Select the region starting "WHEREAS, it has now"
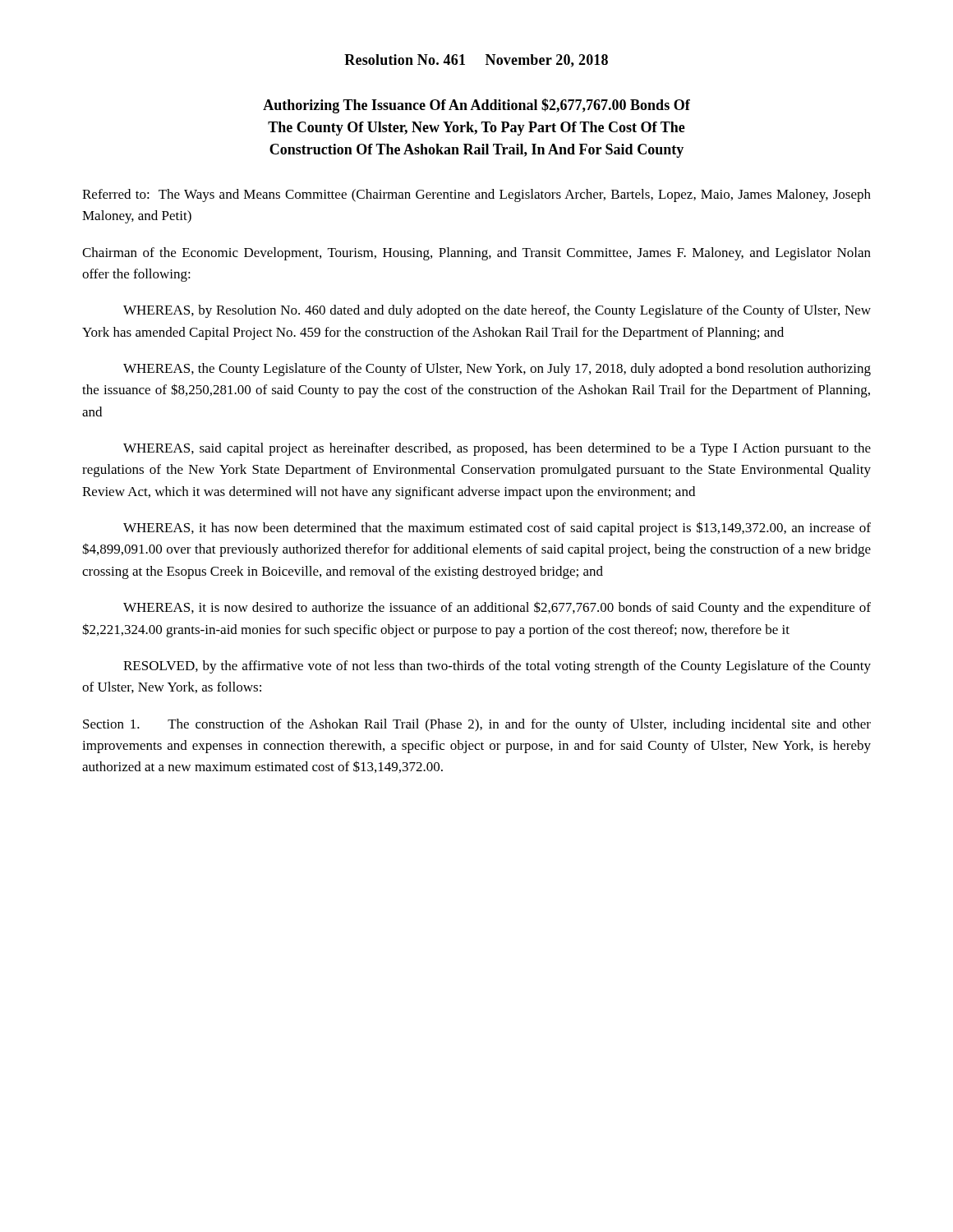The image size is (953, 1232). (476, 549)
